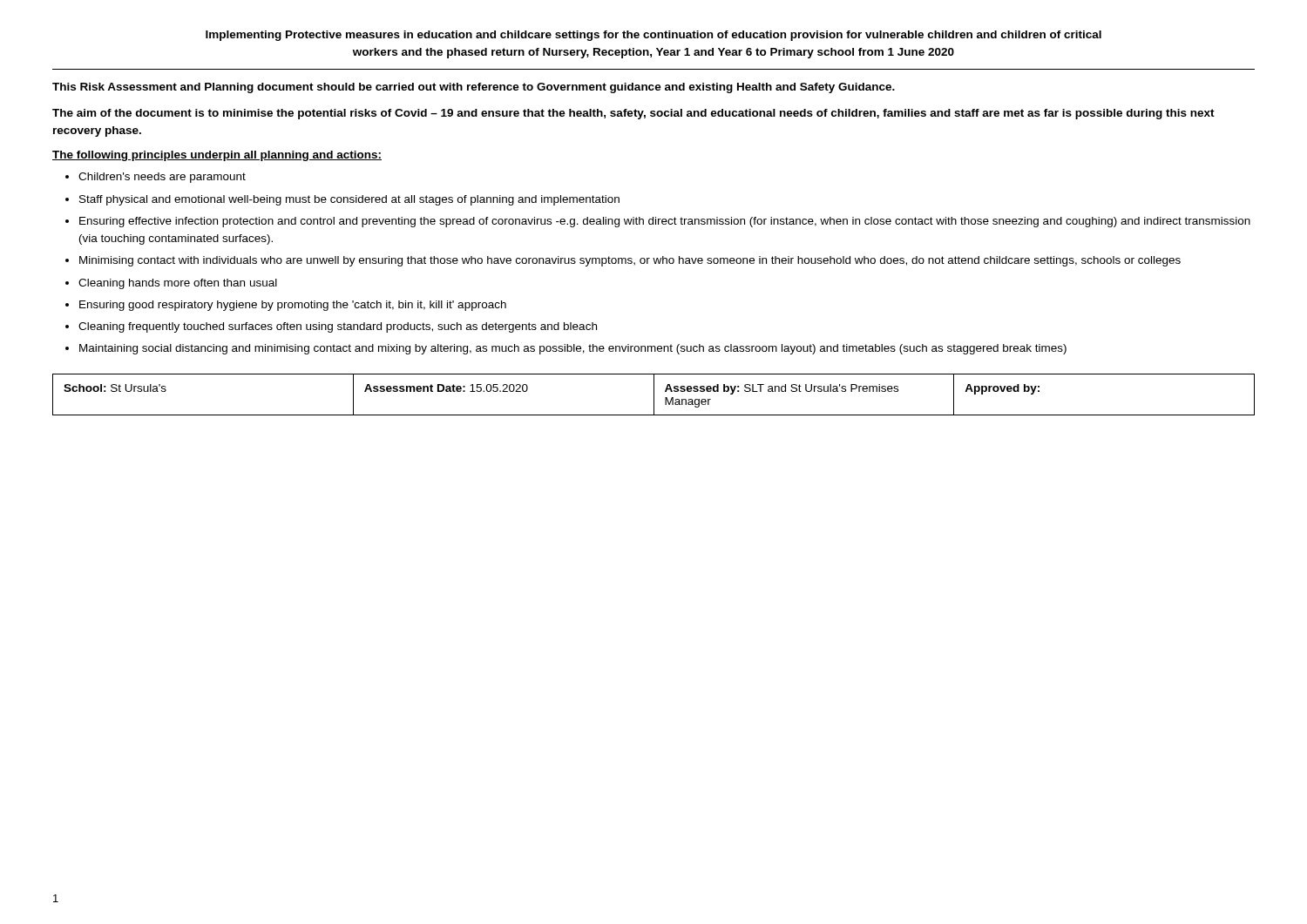The image size is (1307, 924).
Task: Find the block on this page that starts "Staff physical and emotional well-being"
Action: (x=349, y=199)
